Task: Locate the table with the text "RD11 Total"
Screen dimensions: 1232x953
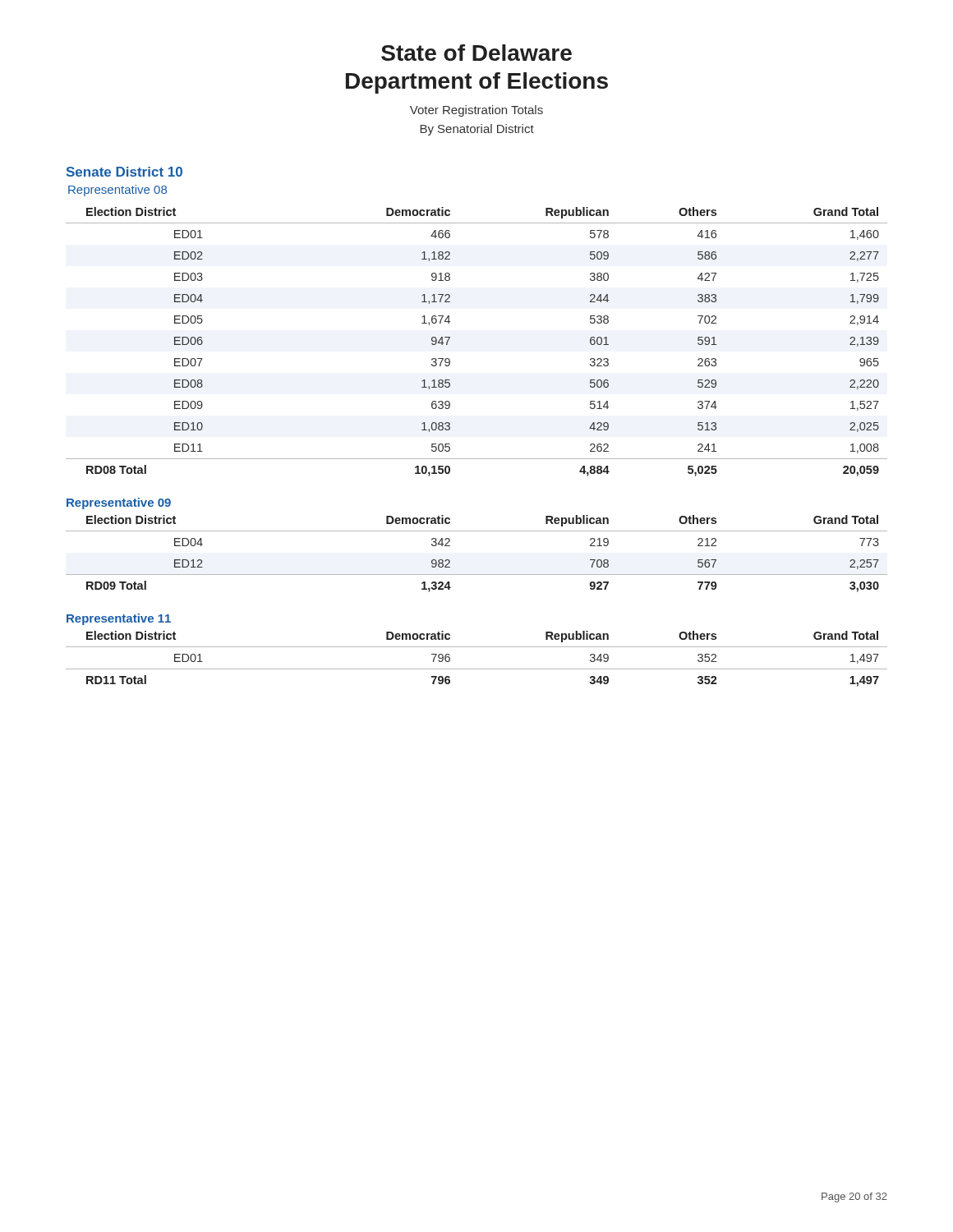Action: [476, 658]
